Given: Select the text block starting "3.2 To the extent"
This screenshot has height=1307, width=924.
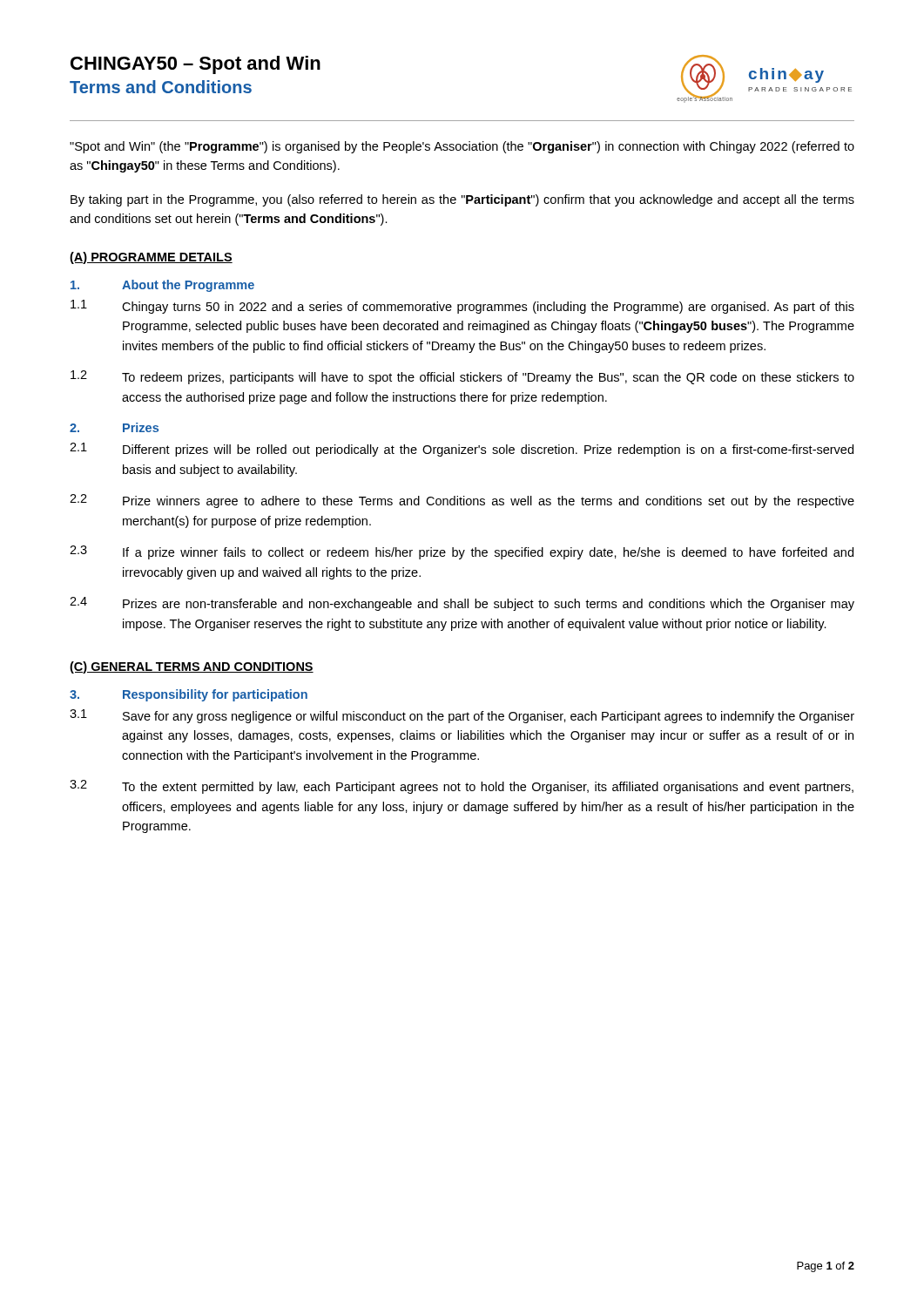Looking at the screenshot, I should point(462,807).
